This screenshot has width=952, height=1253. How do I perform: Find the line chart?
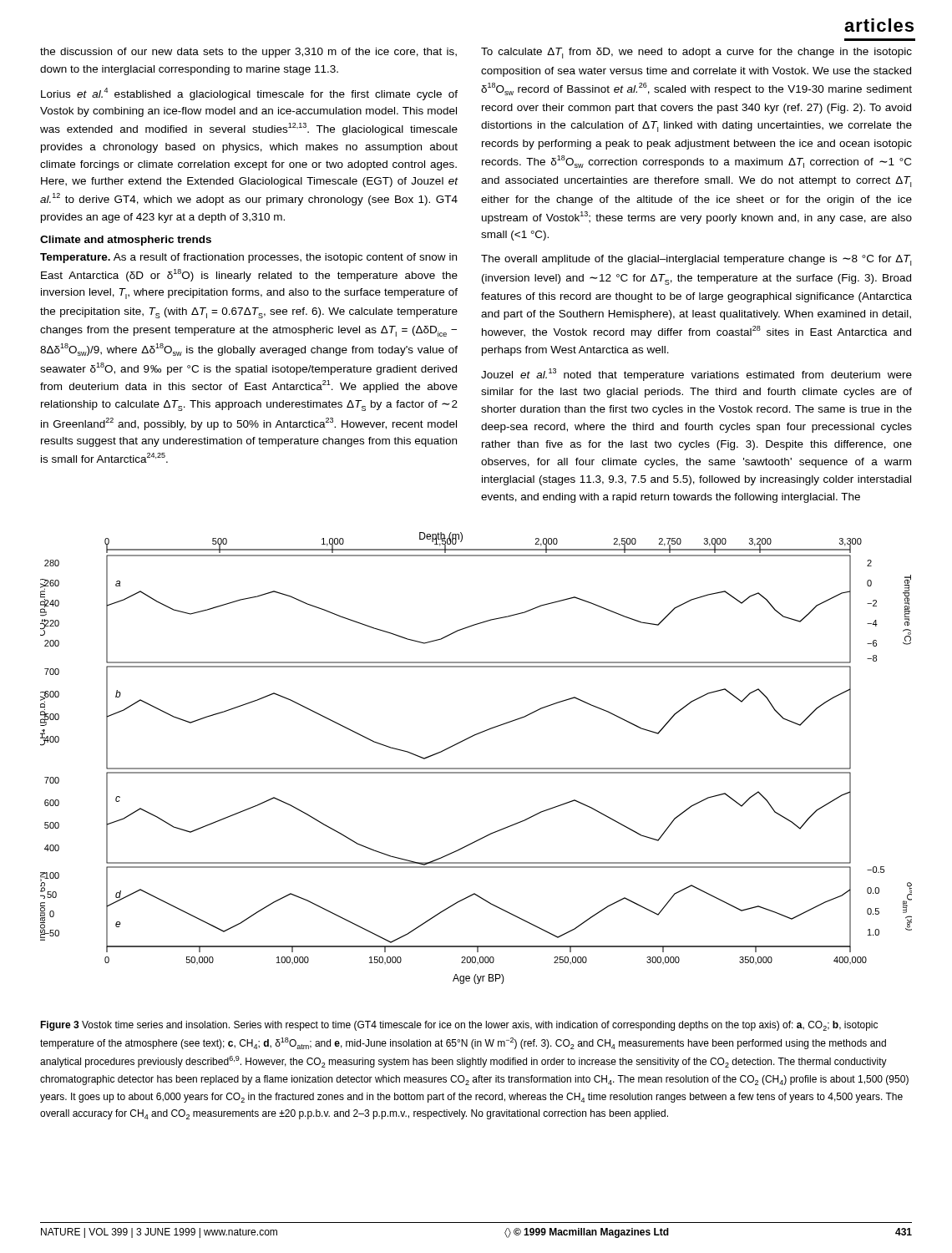[x=476, y=766]
